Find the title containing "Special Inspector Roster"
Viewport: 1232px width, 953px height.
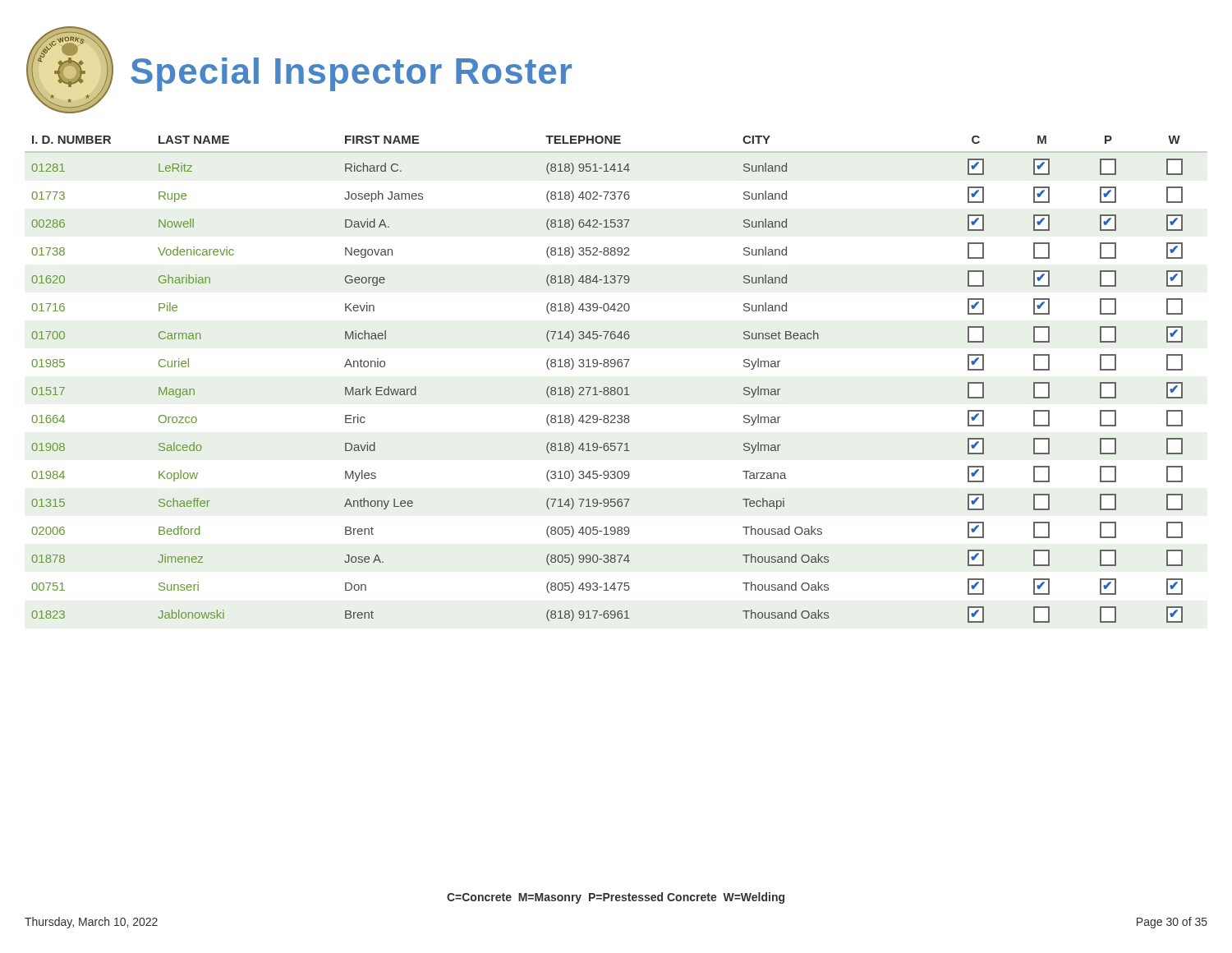[351, 71]
